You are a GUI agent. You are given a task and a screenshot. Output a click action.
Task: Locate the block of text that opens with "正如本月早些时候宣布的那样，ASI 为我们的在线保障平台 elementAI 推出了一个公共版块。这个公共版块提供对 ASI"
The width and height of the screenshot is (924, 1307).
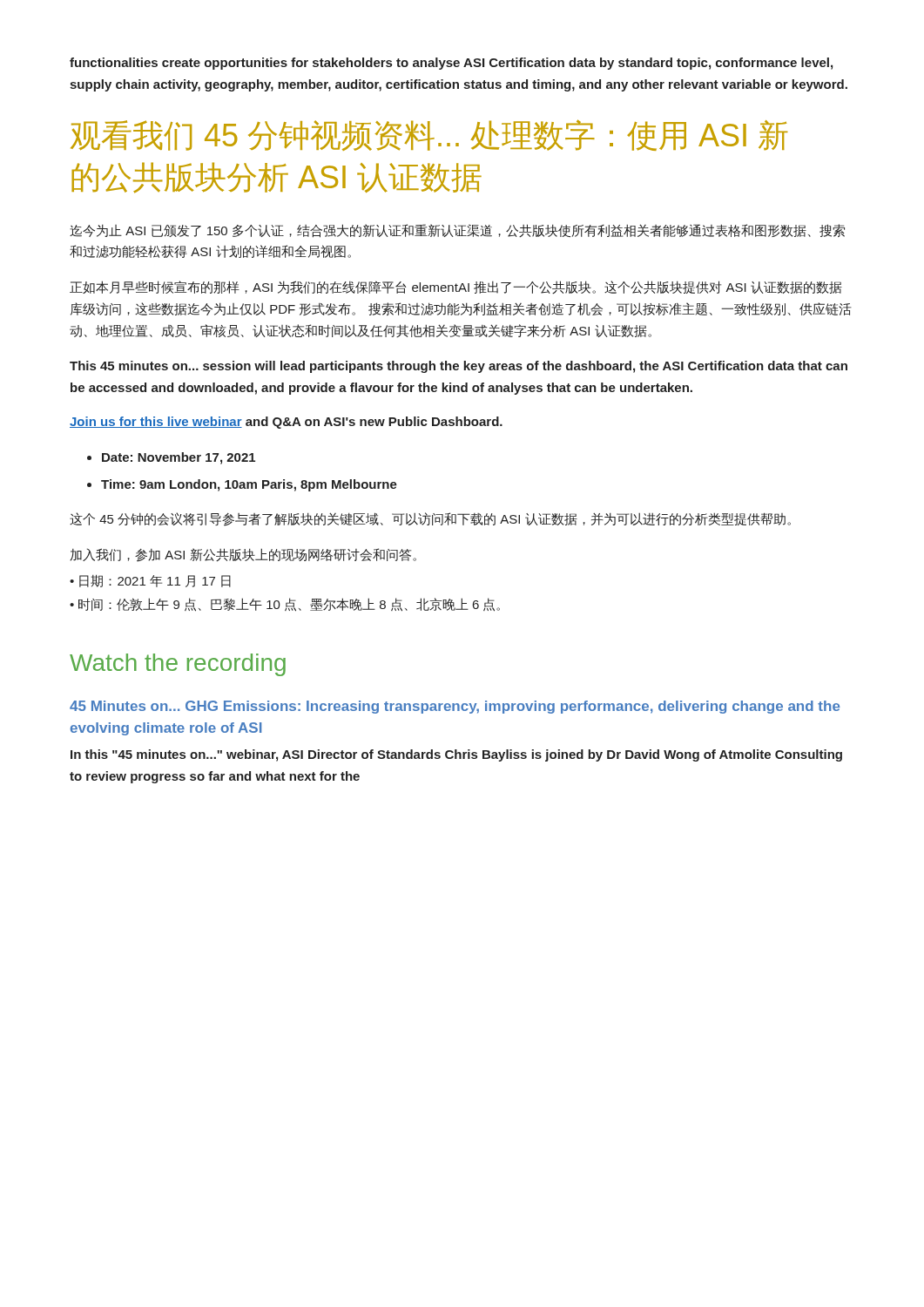coord(460,309)
